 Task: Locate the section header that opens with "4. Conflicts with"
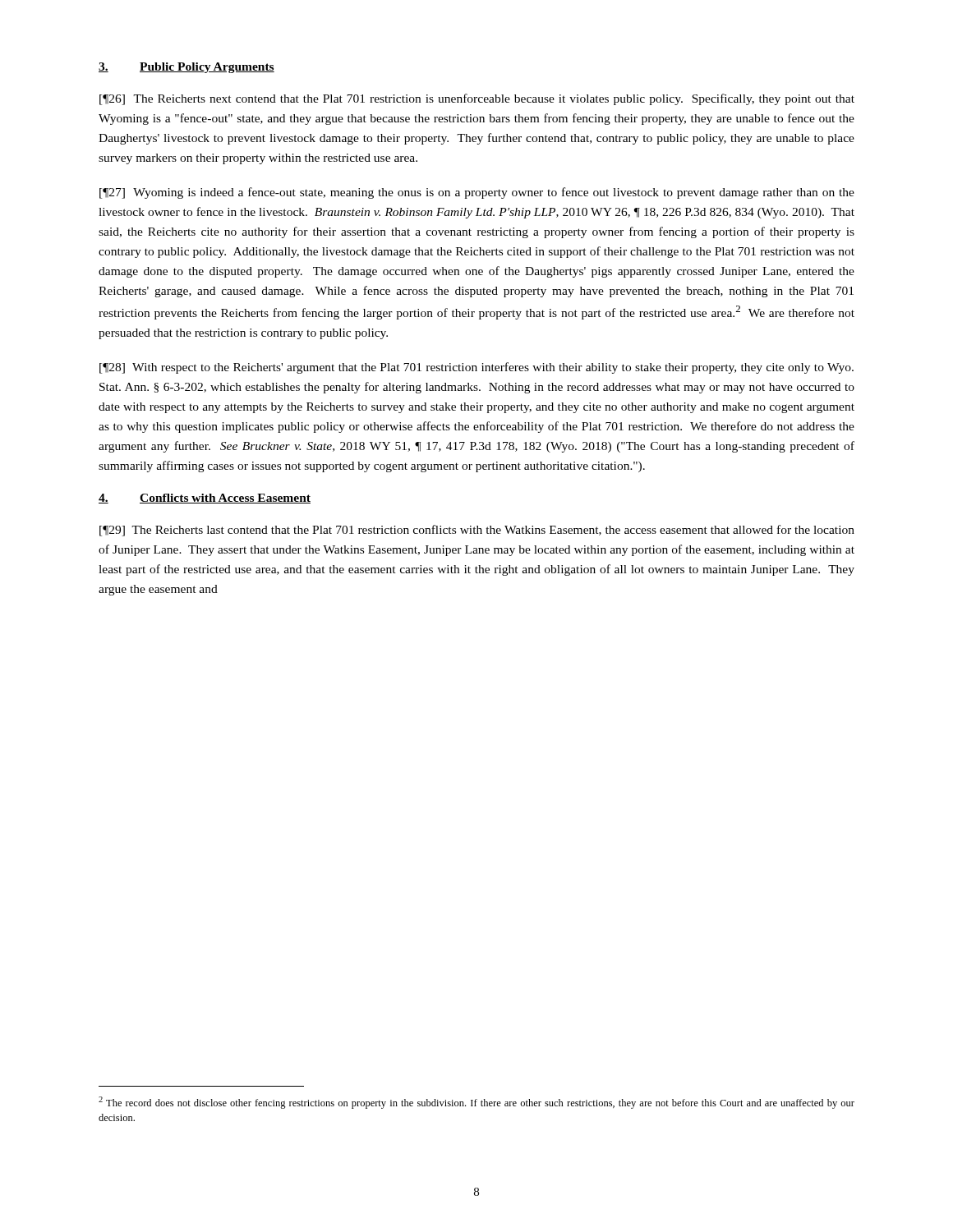pos(205,498)
